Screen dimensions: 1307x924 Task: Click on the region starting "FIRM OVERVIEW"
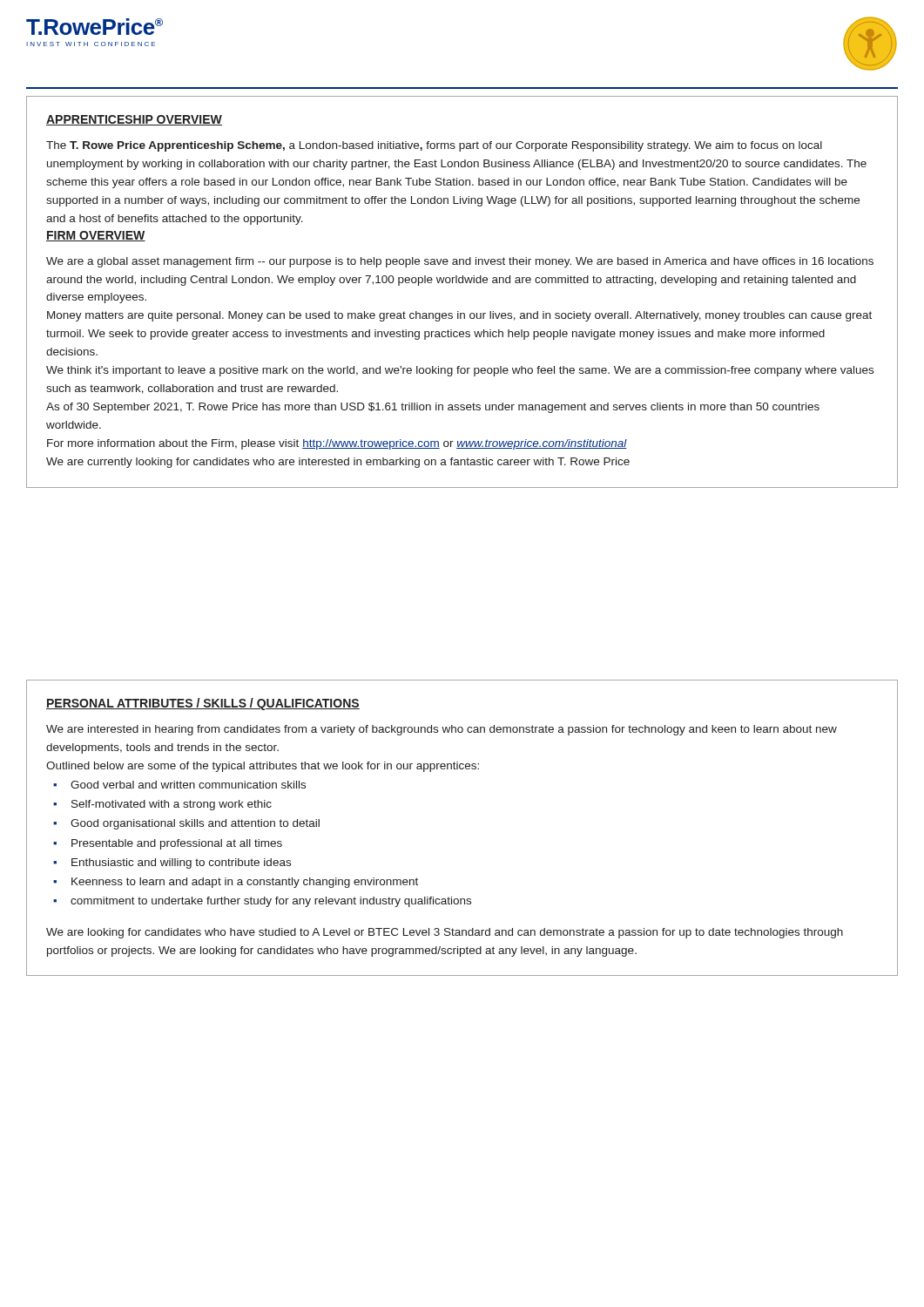click(96, 236)
